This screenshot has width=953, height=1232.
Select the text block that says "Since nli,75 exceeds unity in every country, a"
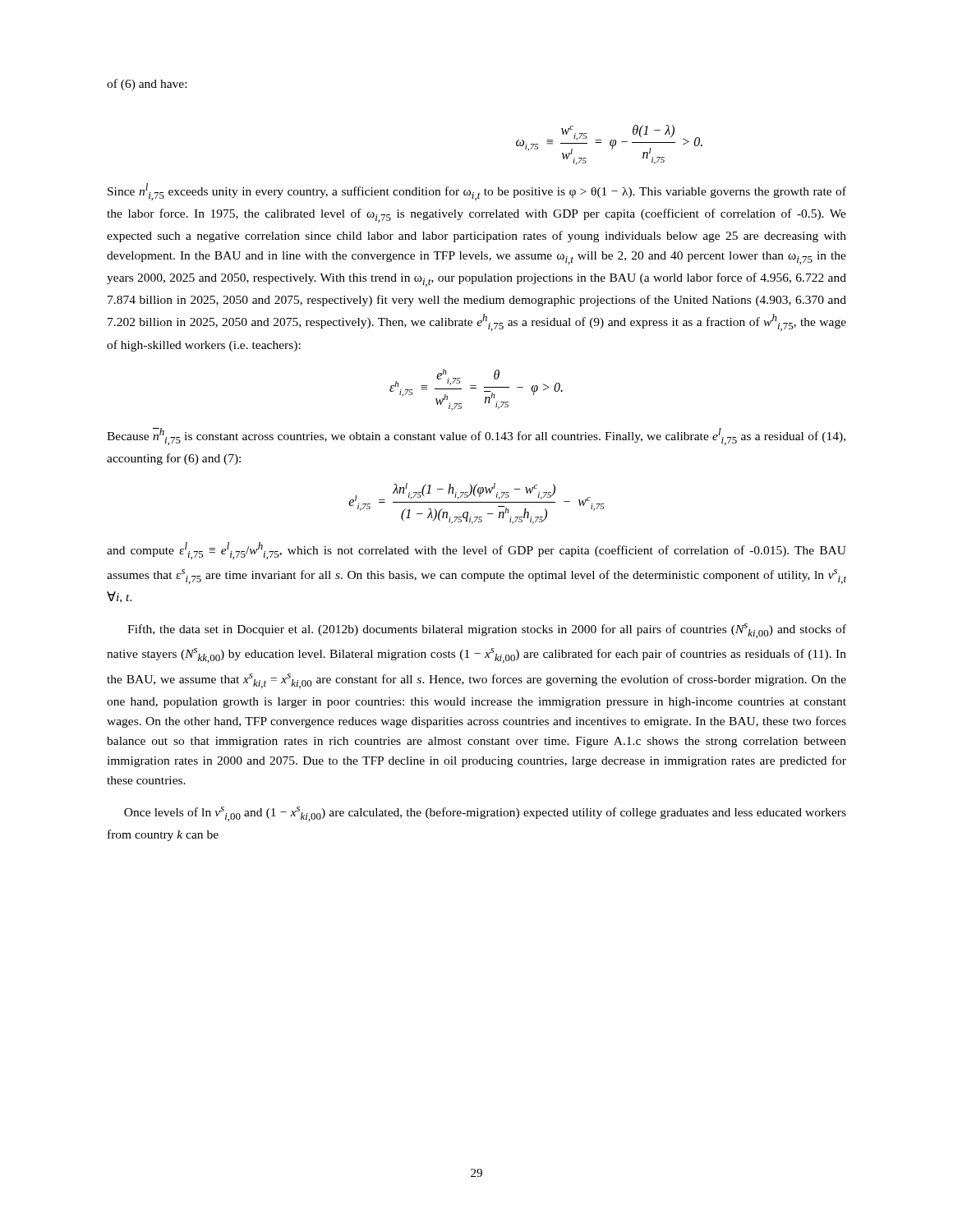pos(476,266)
